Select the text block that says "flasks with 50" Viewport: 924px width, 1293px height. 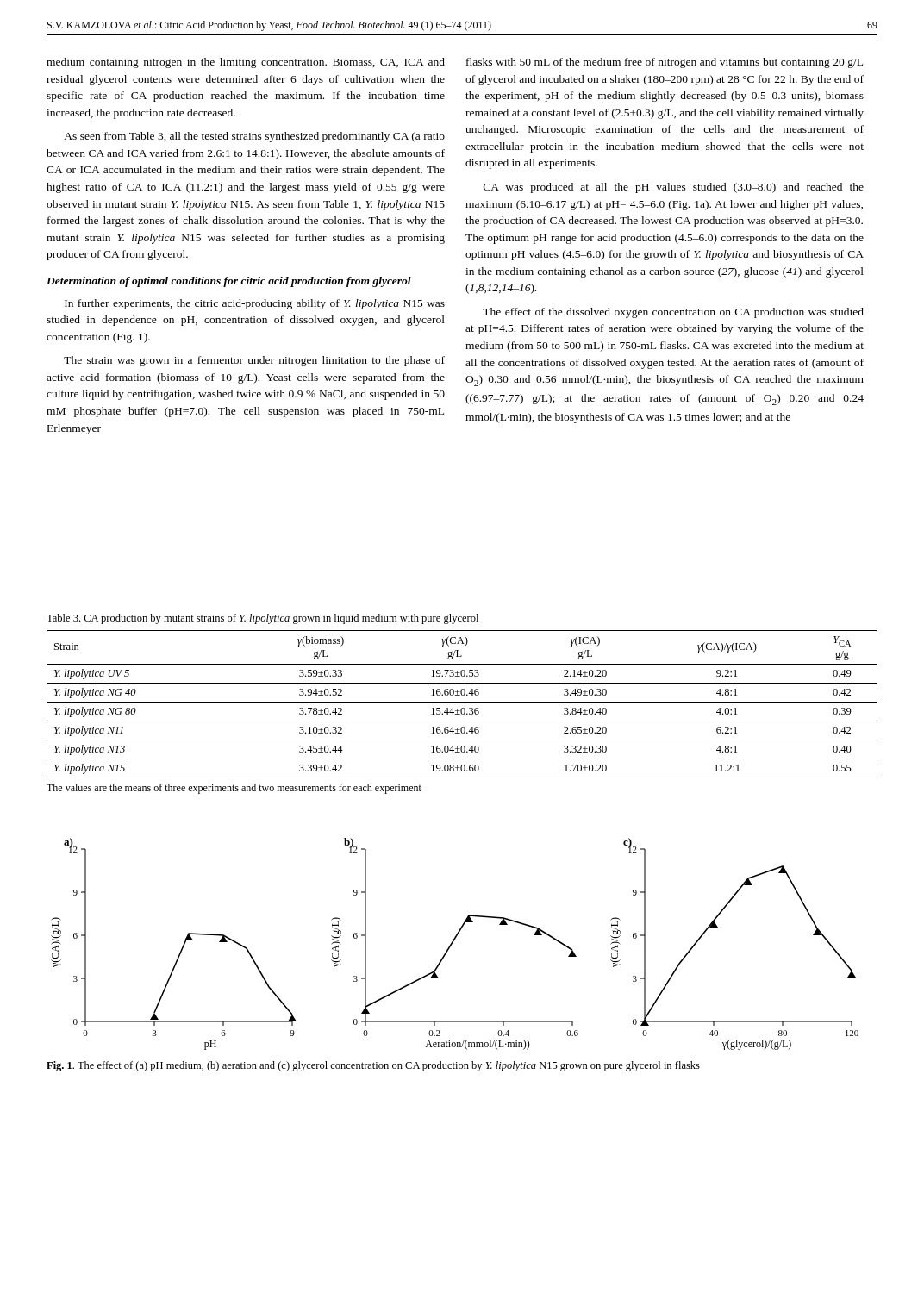665,239
